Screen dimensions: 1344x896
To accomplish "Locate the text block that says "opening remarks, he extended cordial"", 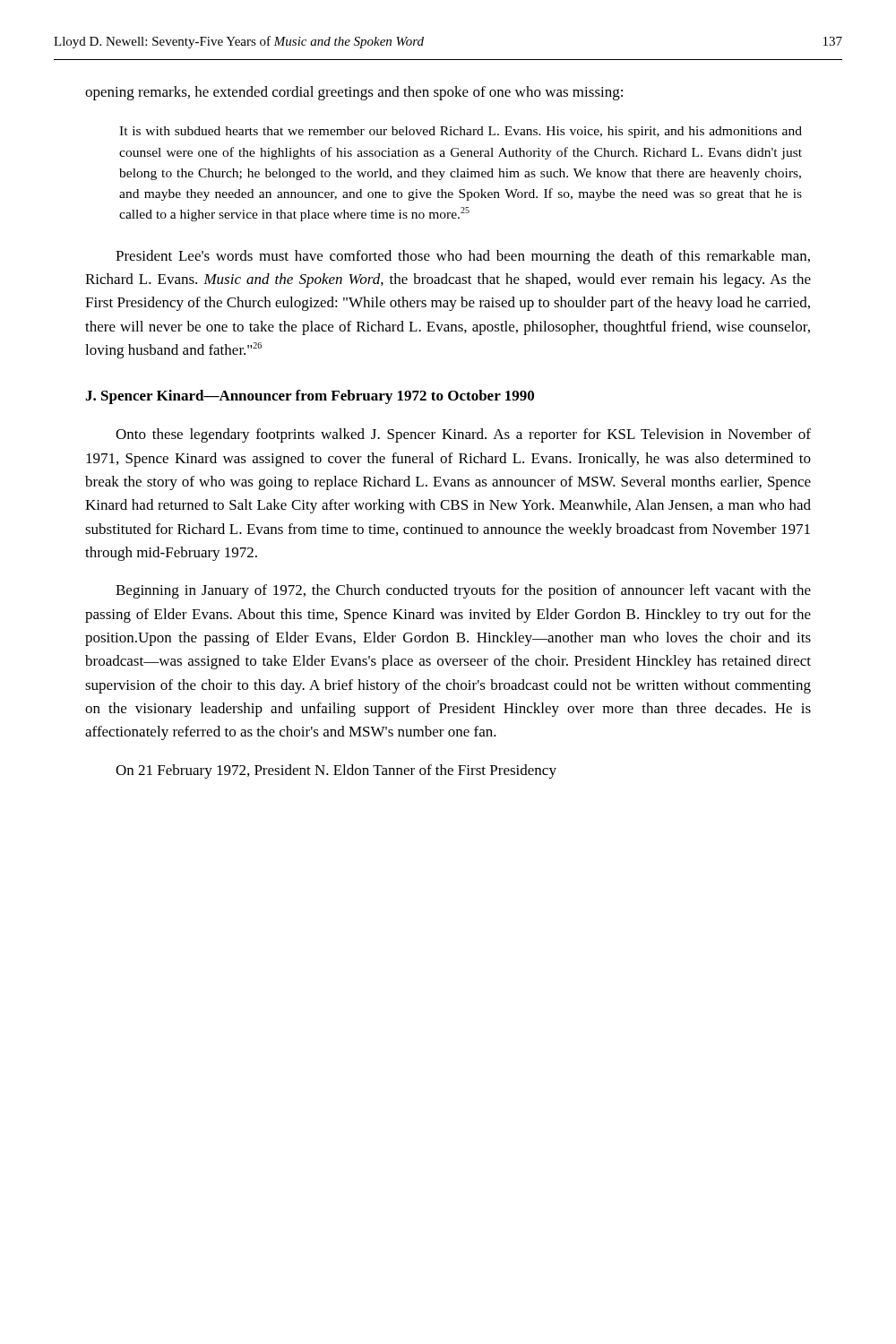I will click(448, 92).
